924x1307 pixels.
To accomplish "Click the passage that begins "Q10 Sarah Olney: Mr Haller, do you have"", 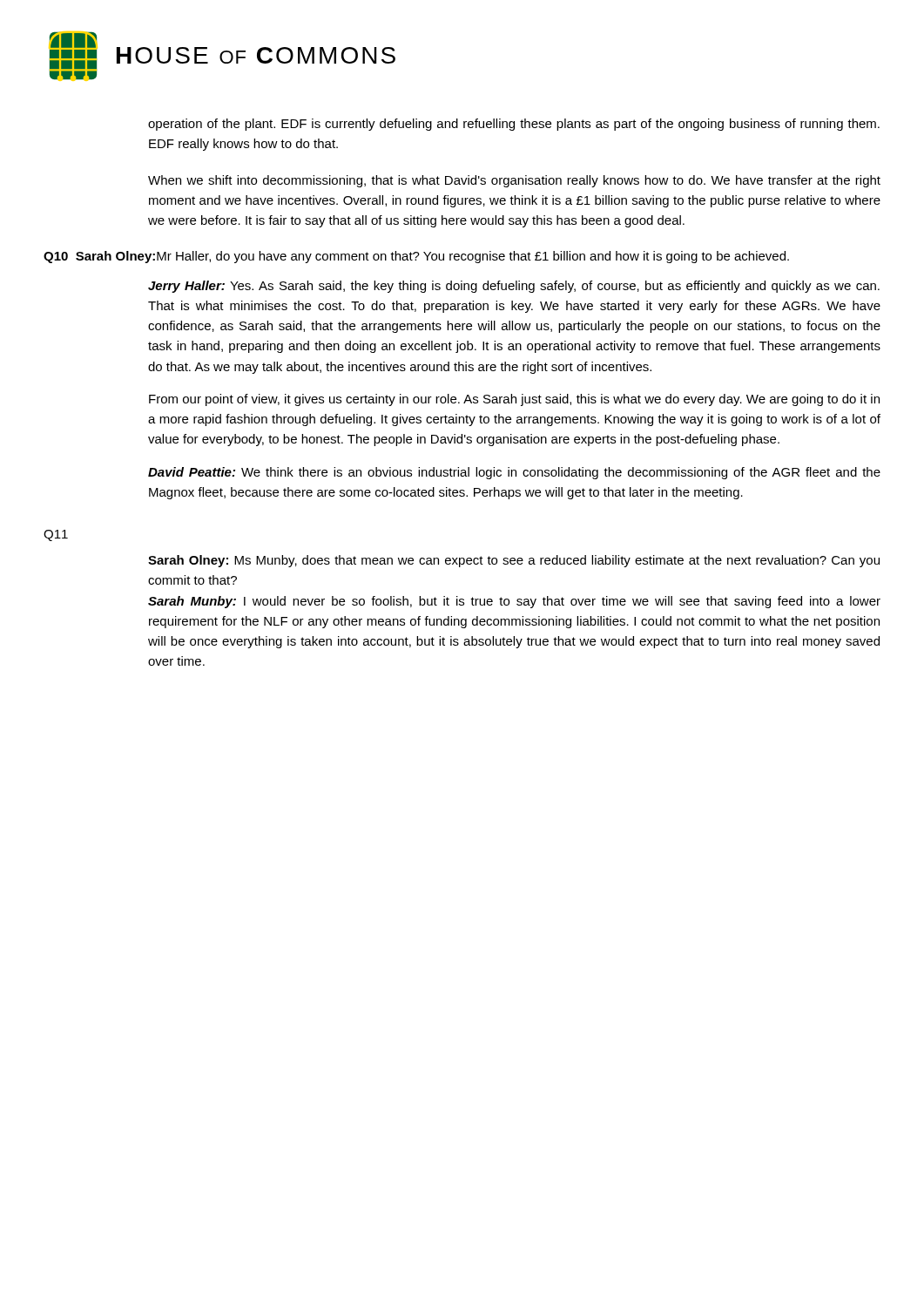I will [462, 256].
